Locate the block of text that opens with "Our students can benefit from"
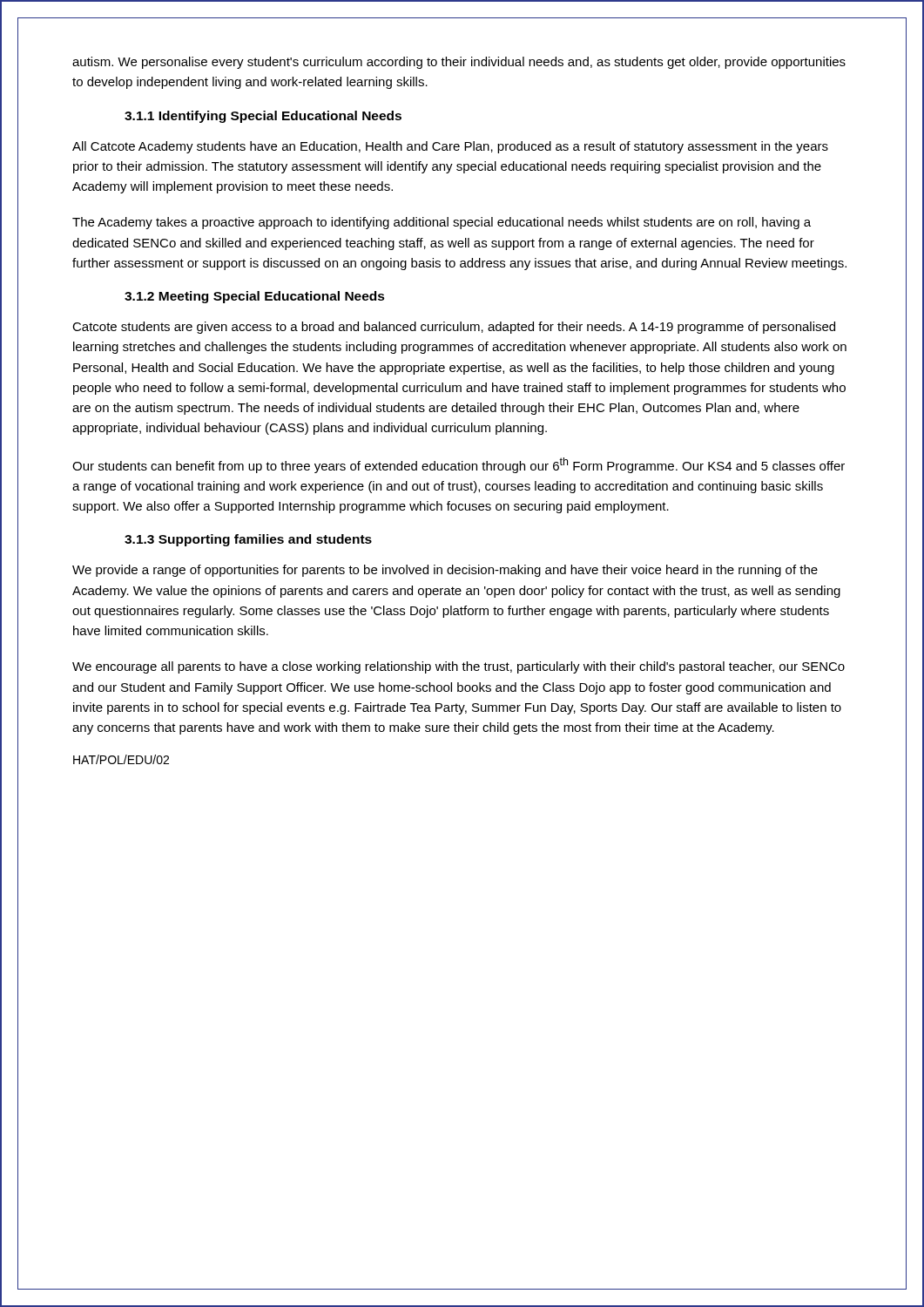Viewport: 924px width, 1307px height. click(459, 484)
